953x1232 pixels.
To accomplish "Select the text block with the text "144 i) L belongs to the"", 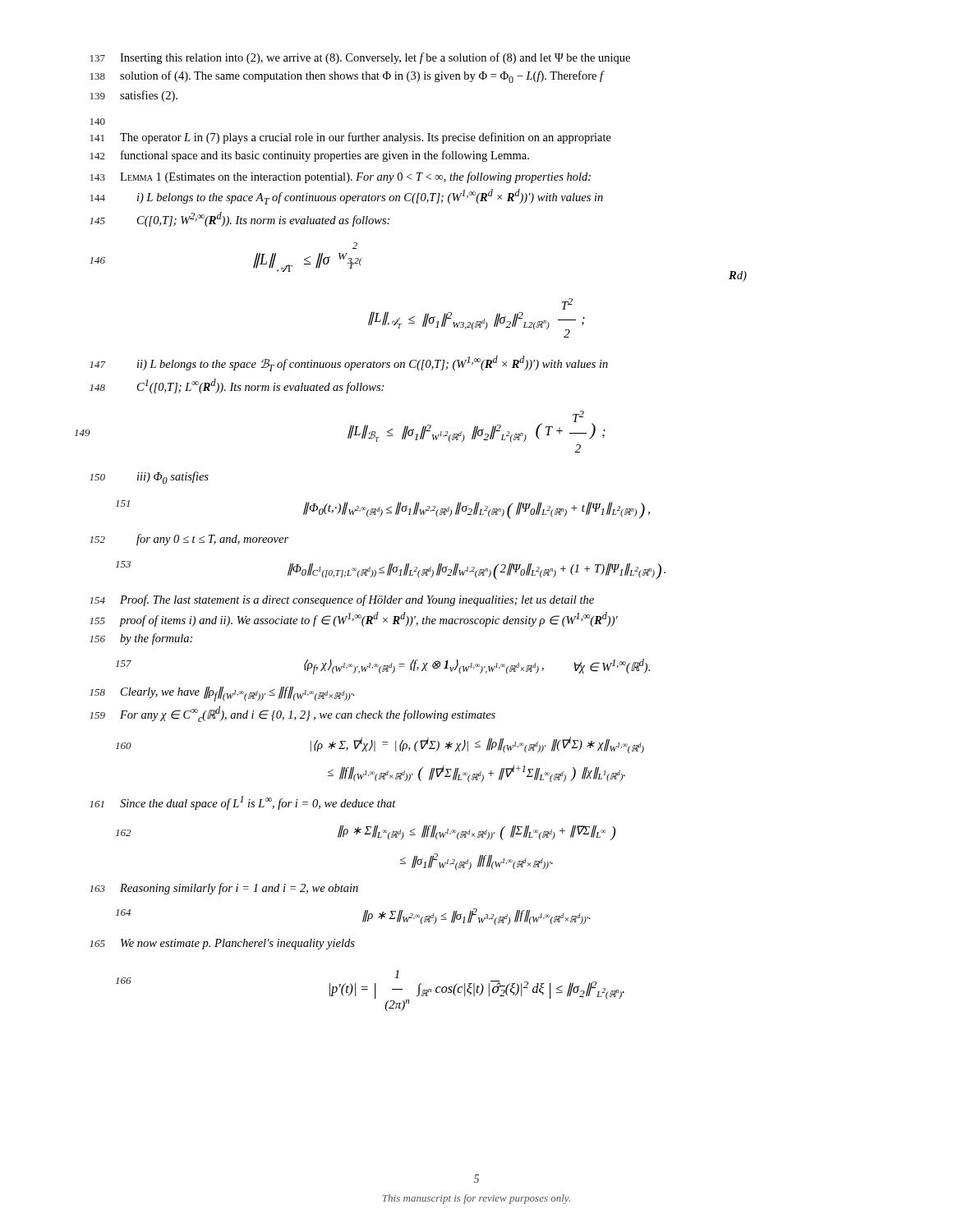I will tap(476, 197).
